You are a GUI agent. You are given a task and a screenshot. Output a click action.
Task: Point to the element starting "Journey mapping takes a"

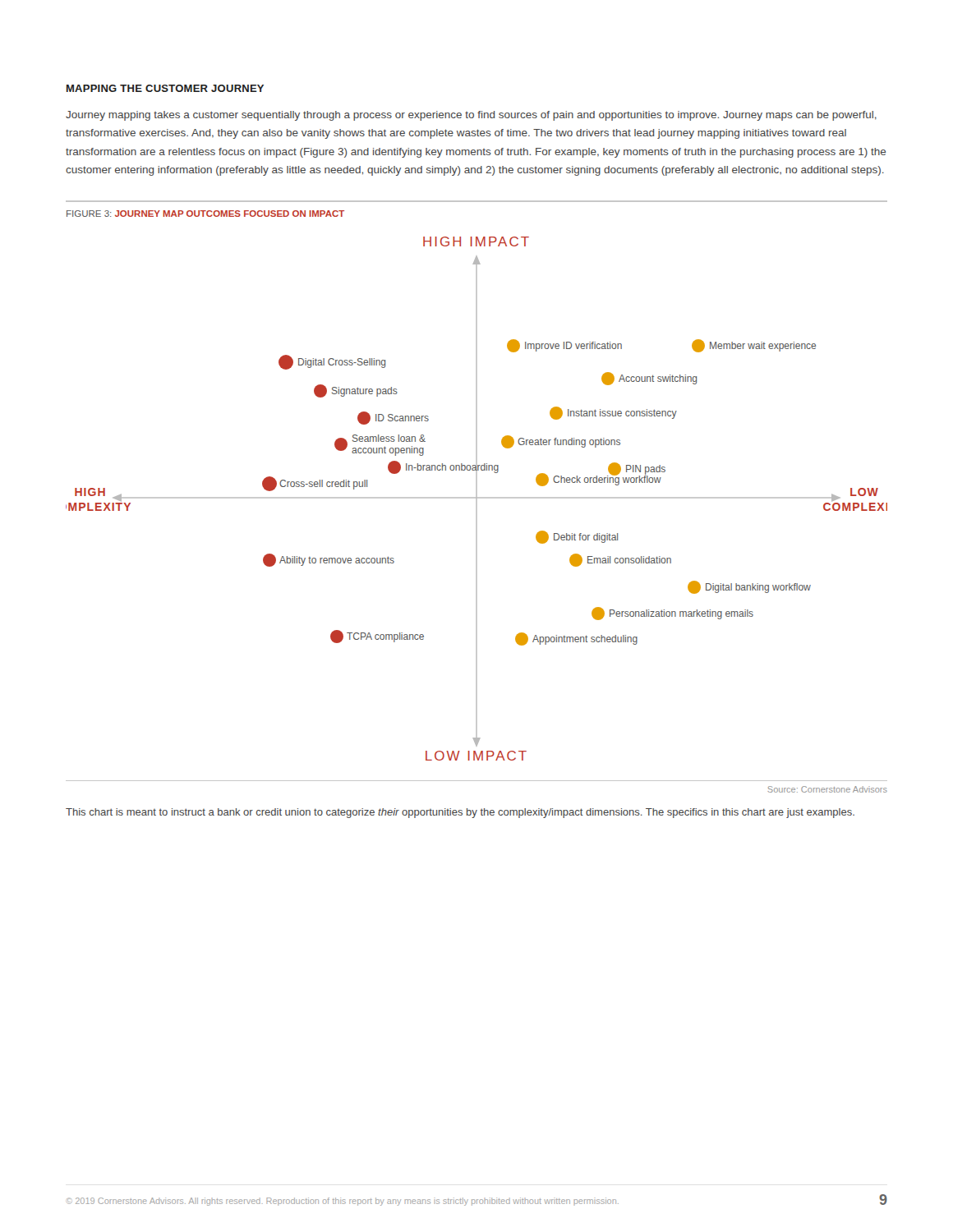pyautogui.click(x=476, y=142)
